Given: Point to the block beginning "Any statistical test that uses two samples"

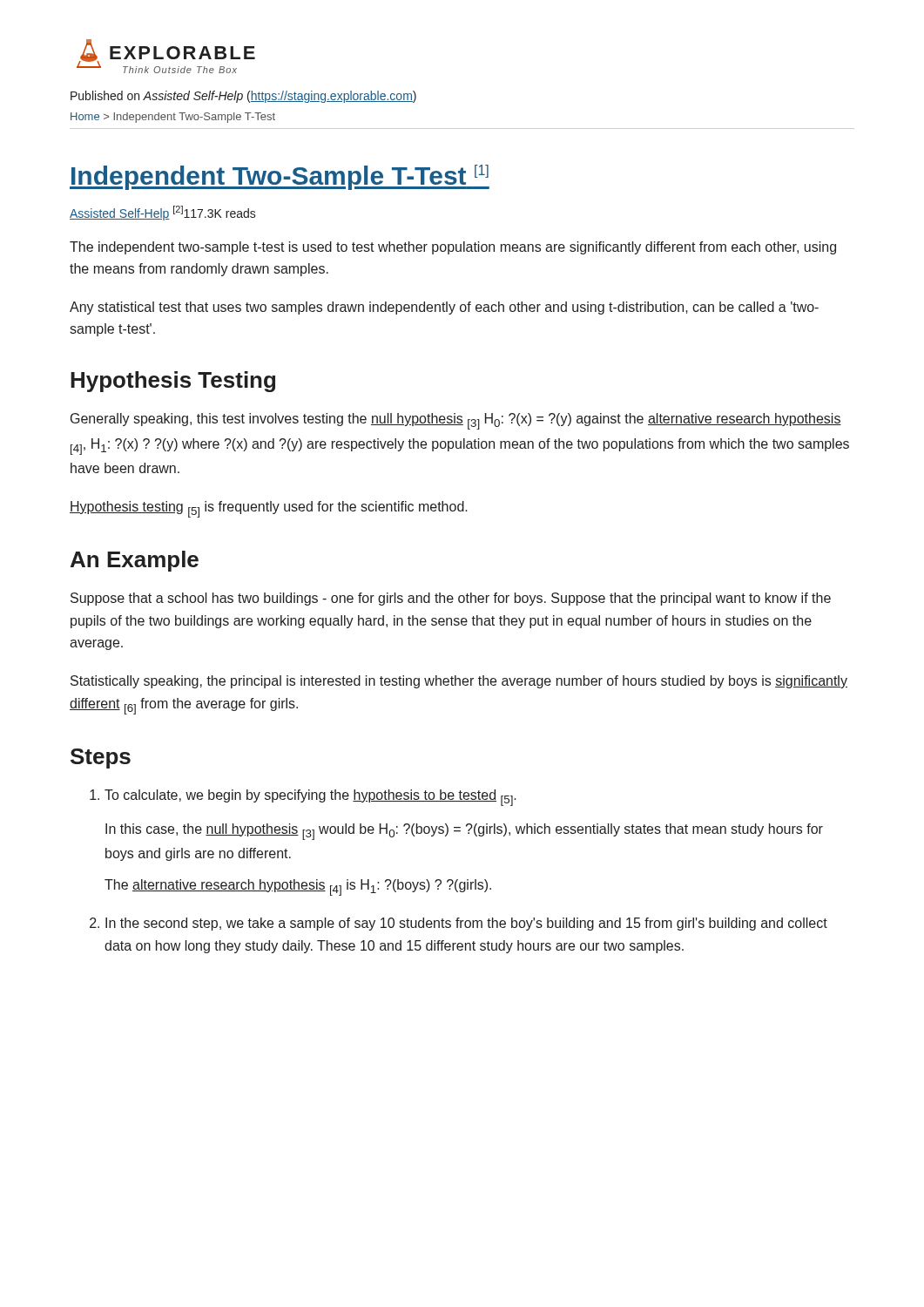Looking at the screenshot, I should coord(462,318).
